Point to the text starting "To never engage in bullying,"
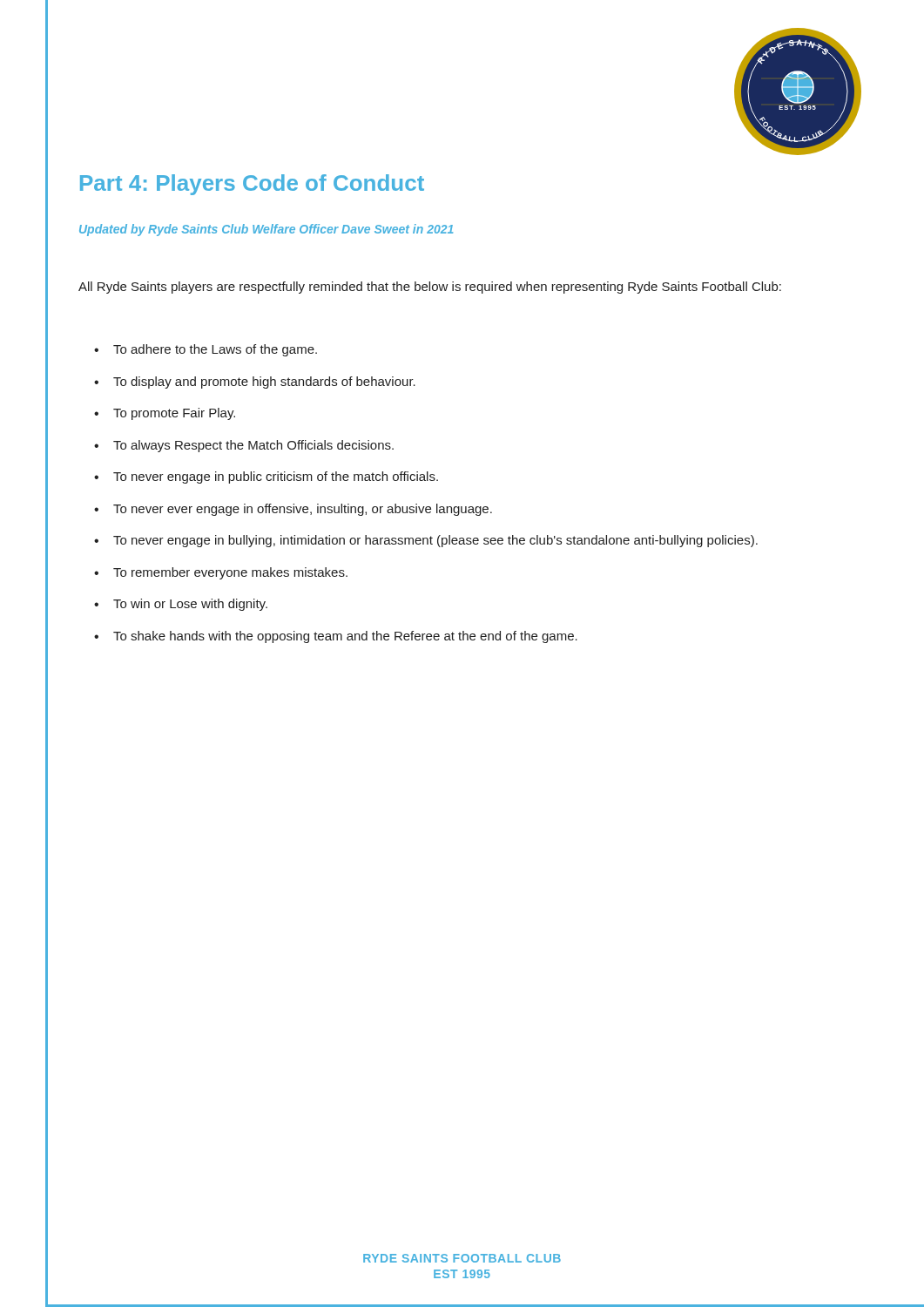This screenshot has width=924, height=1307. pos(436,540)
